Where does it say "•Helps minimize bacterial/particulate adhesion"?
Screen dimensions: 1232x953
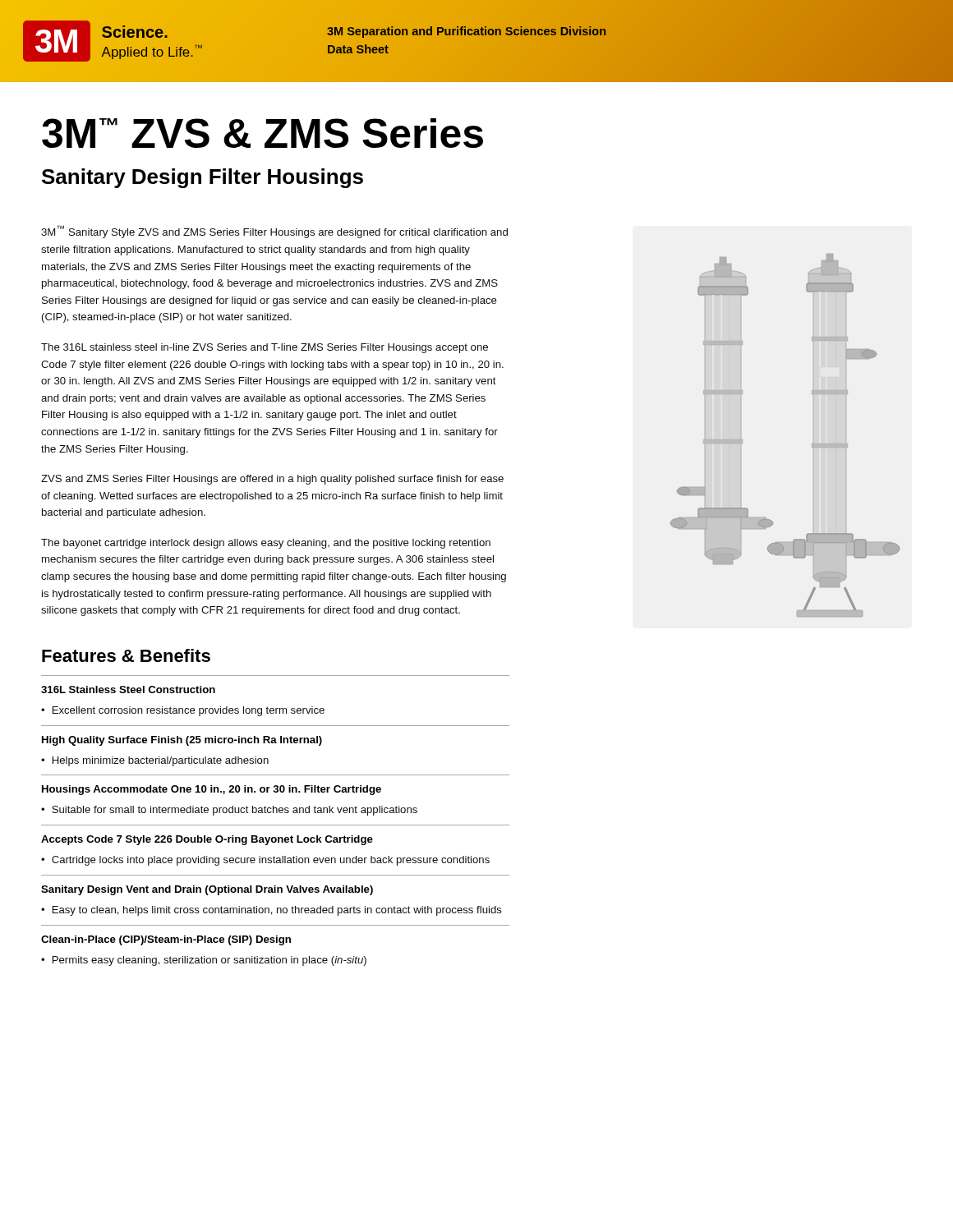click(155, 760)
